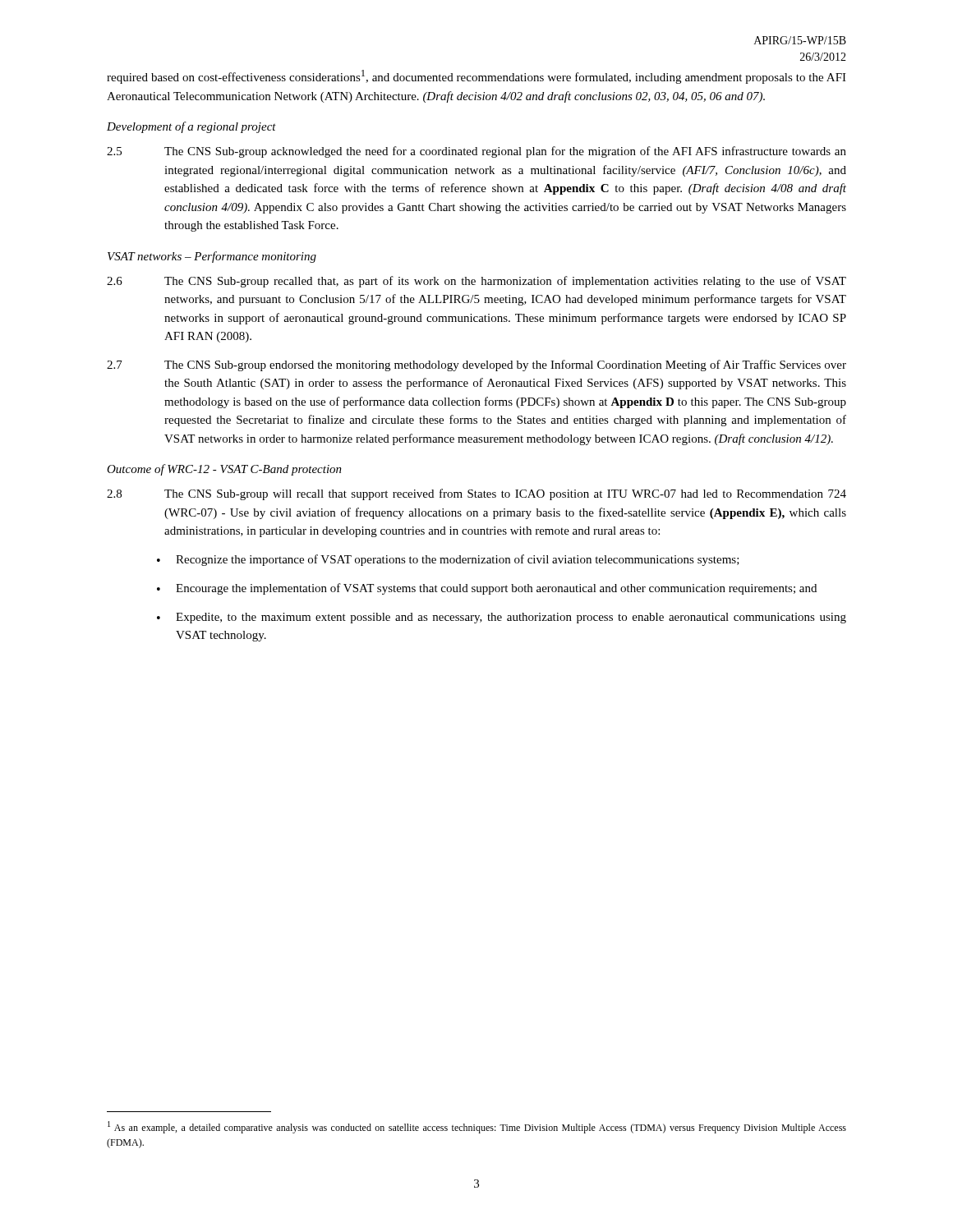Locate the block of text that opens with "Recognize the importance of VSAT operations to"
Screen dimensions: 1232x953
[x=458, y=559]
